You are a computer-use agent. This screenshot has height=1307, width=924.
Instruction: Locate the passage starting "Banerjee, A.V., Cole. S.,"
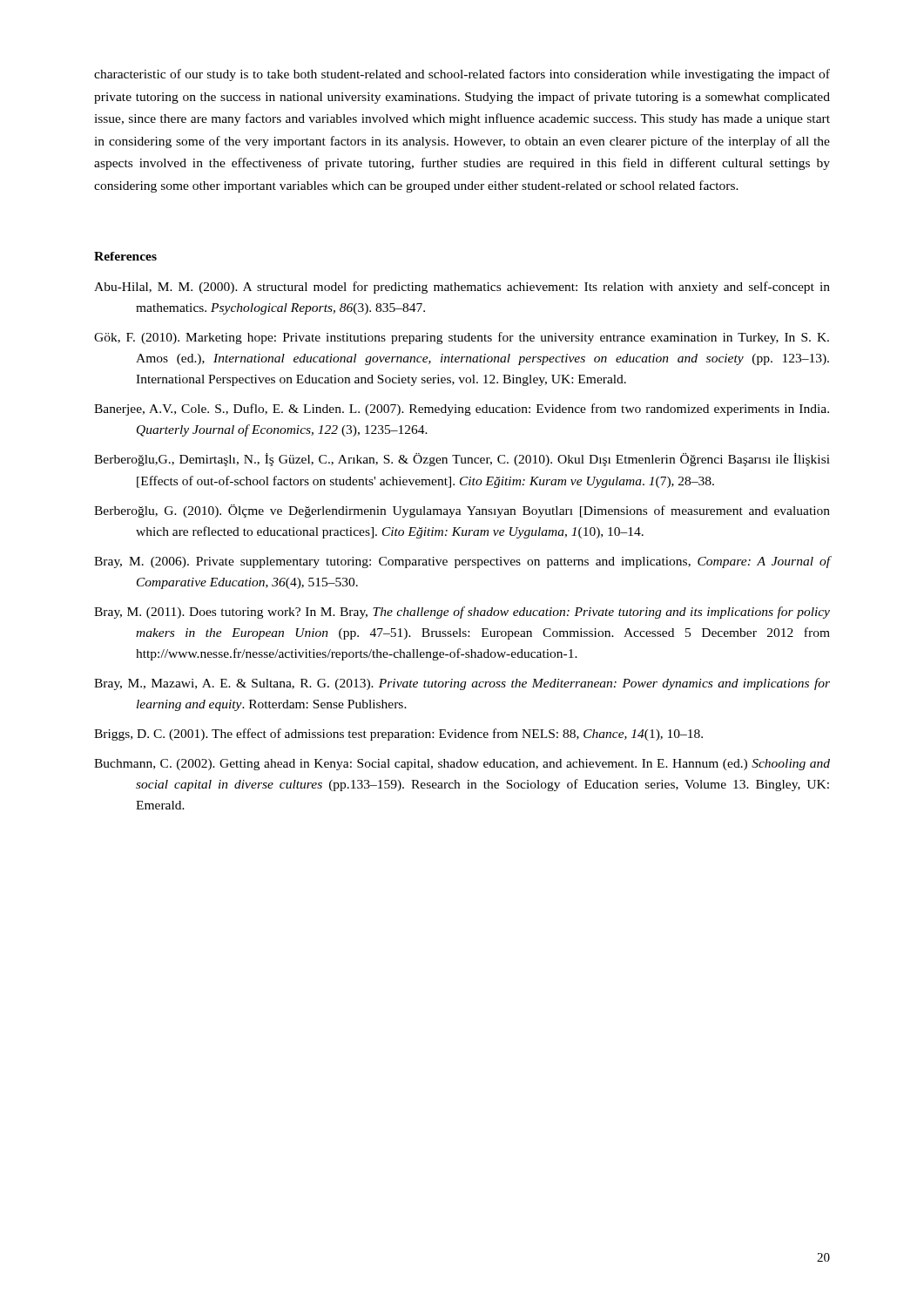coord(462,420)
